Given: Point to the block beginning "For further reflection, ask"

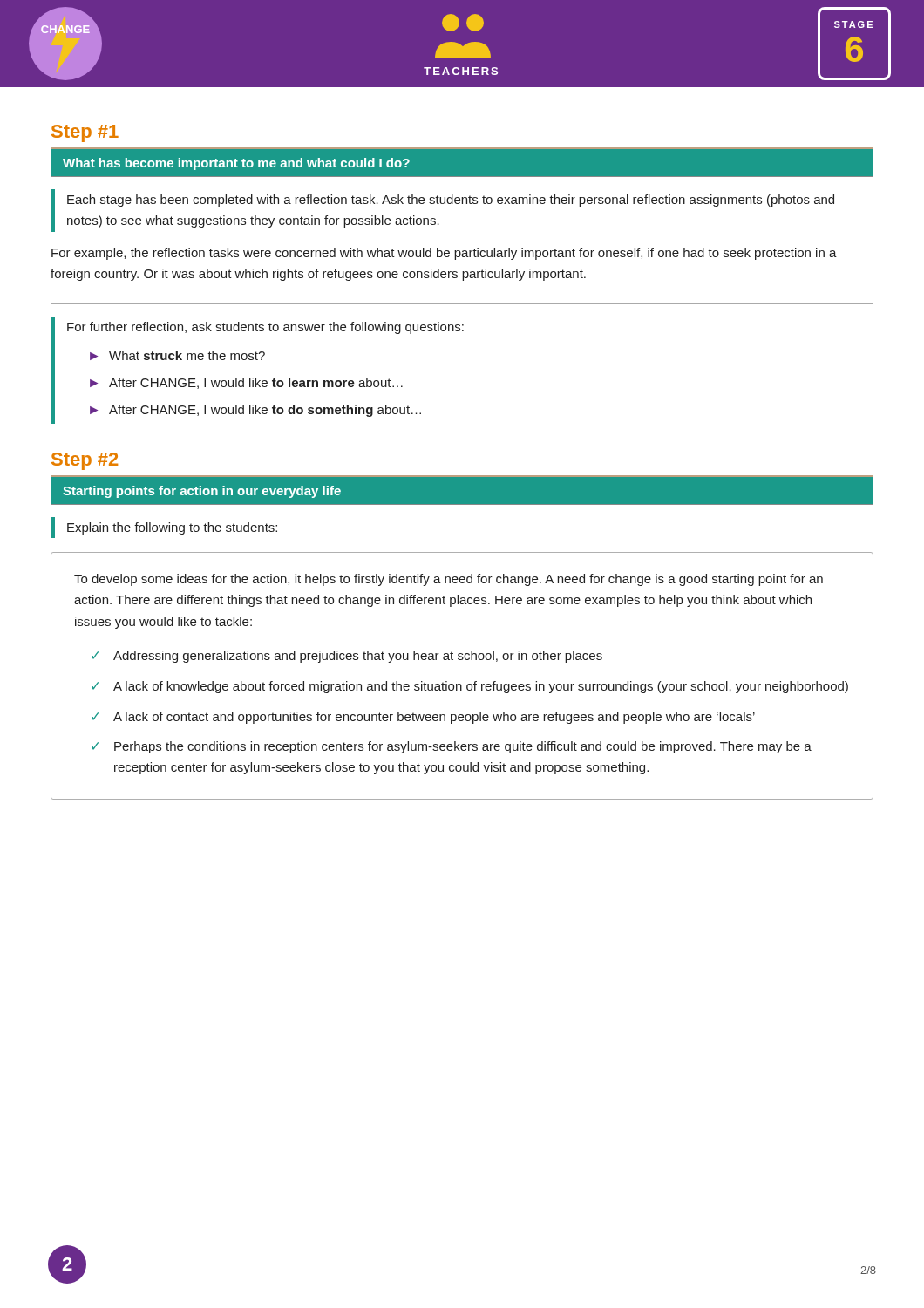Looking at the screenshot, I should pyautogui.click(x=265, y=327).
